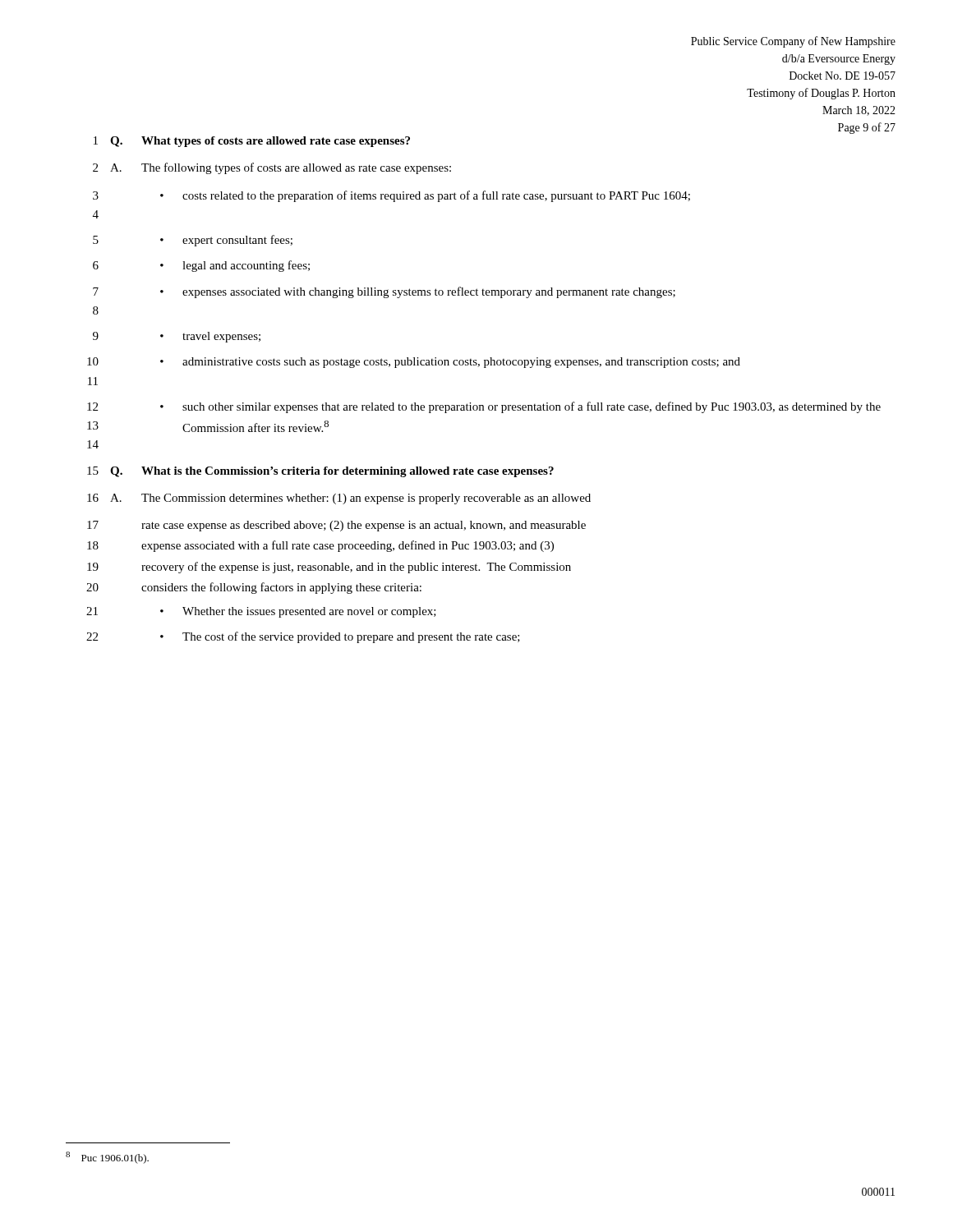Screen dimensions: 1232x953
Task: Find the passage starting "121314 • such"
Action: [484, 407]
